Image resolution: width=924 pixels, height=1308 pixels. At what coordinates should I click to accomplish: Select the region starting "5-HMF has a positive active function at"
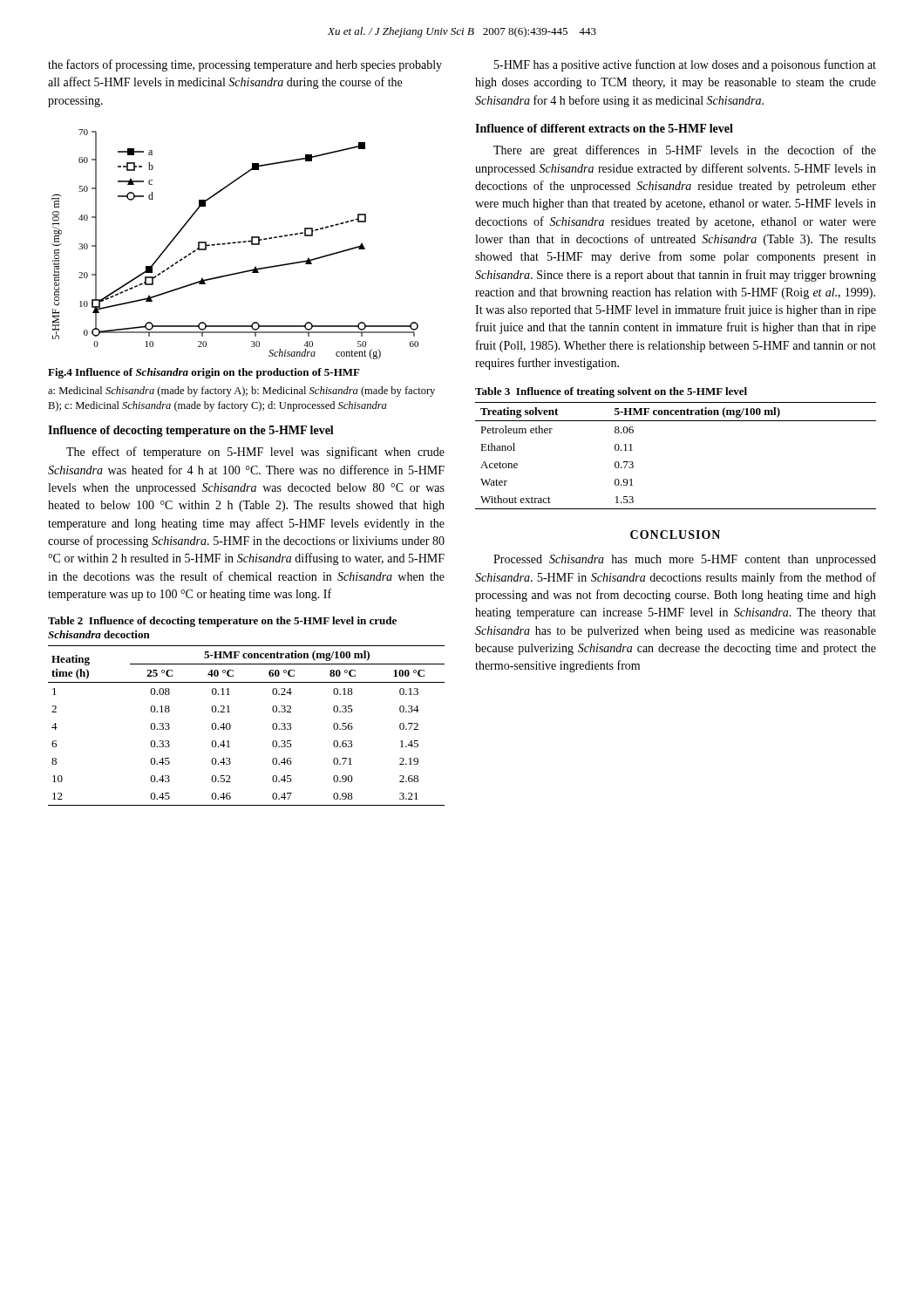[x=676, y=83]
